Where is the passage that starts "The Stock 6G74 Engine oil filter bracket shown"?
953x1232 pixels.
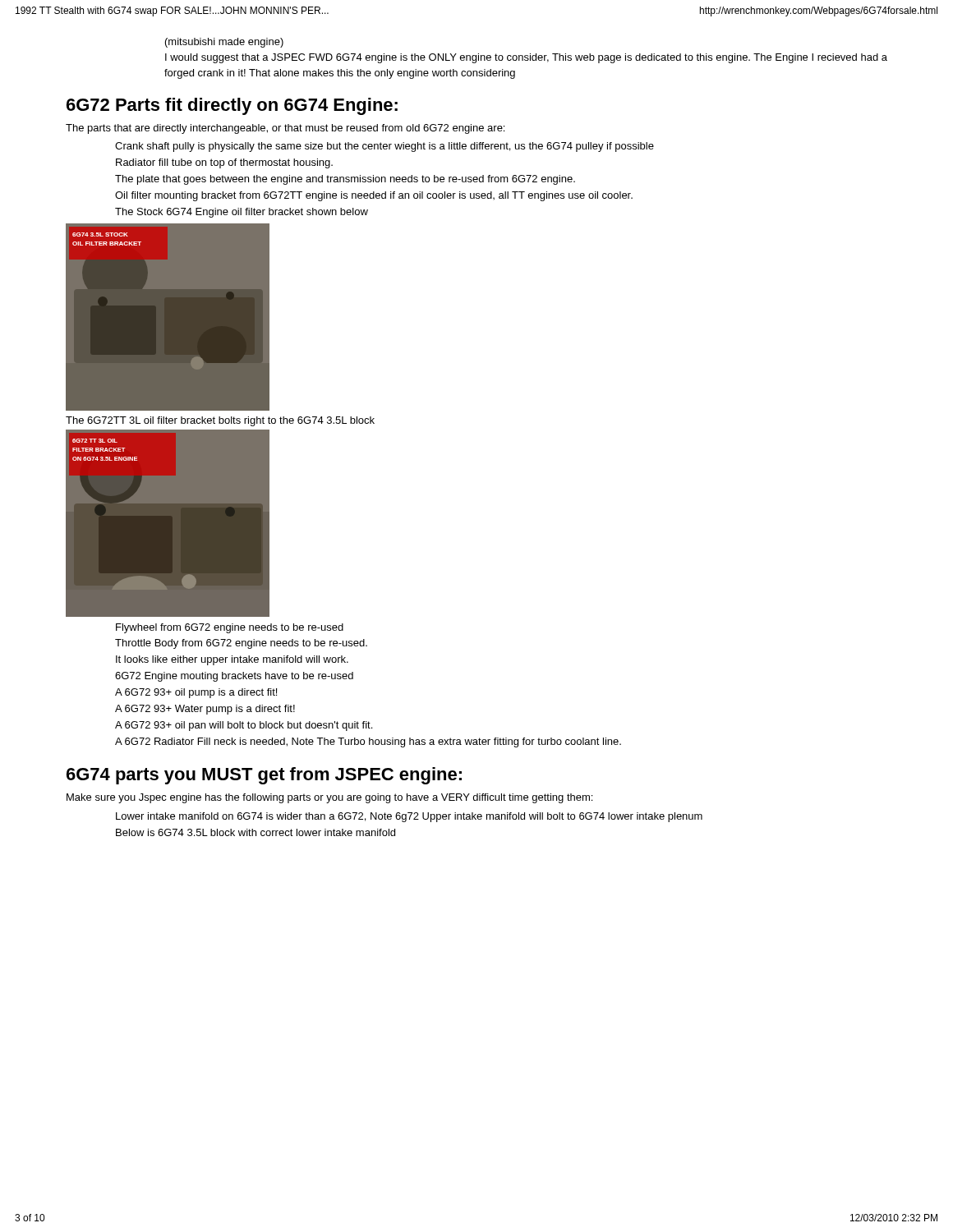(241, 211)
